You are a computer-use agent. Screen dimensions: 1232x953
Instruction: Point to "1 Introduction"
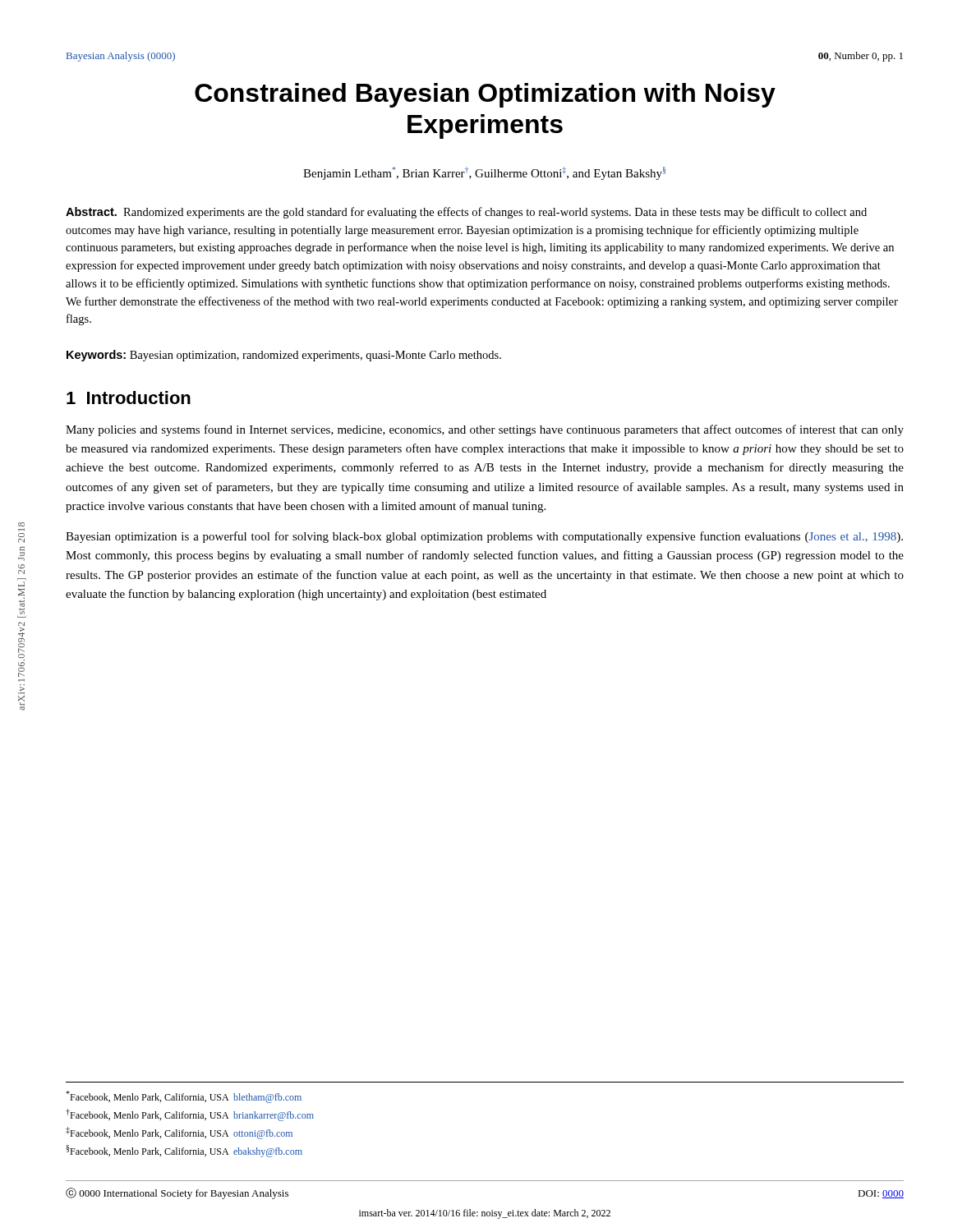coord(129,398)
